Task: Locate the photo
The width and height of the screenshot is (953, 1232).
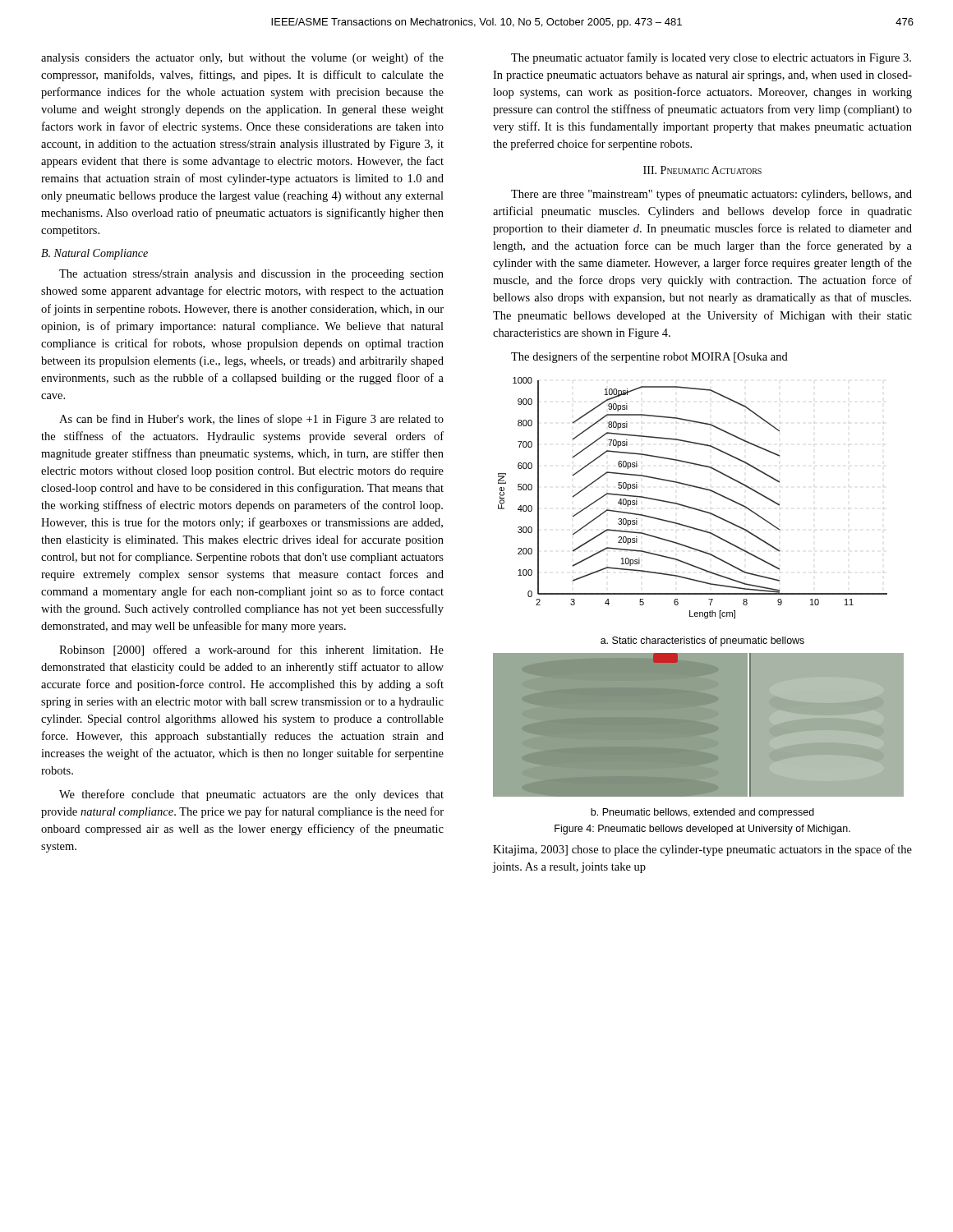Action: pos(702,727)
